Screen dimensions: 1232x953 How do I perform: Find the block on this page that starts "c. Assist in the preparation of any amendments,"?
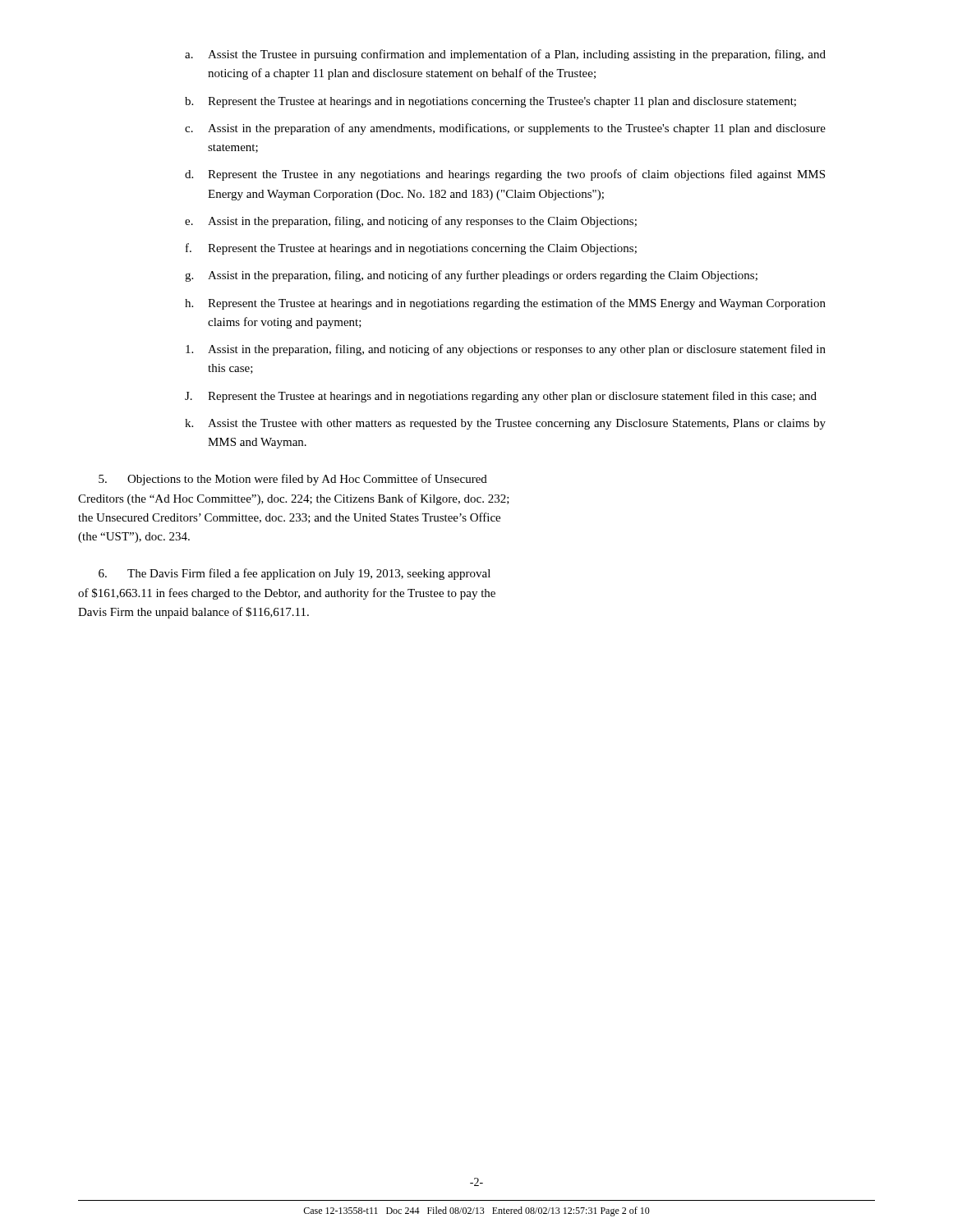point(505,138)
